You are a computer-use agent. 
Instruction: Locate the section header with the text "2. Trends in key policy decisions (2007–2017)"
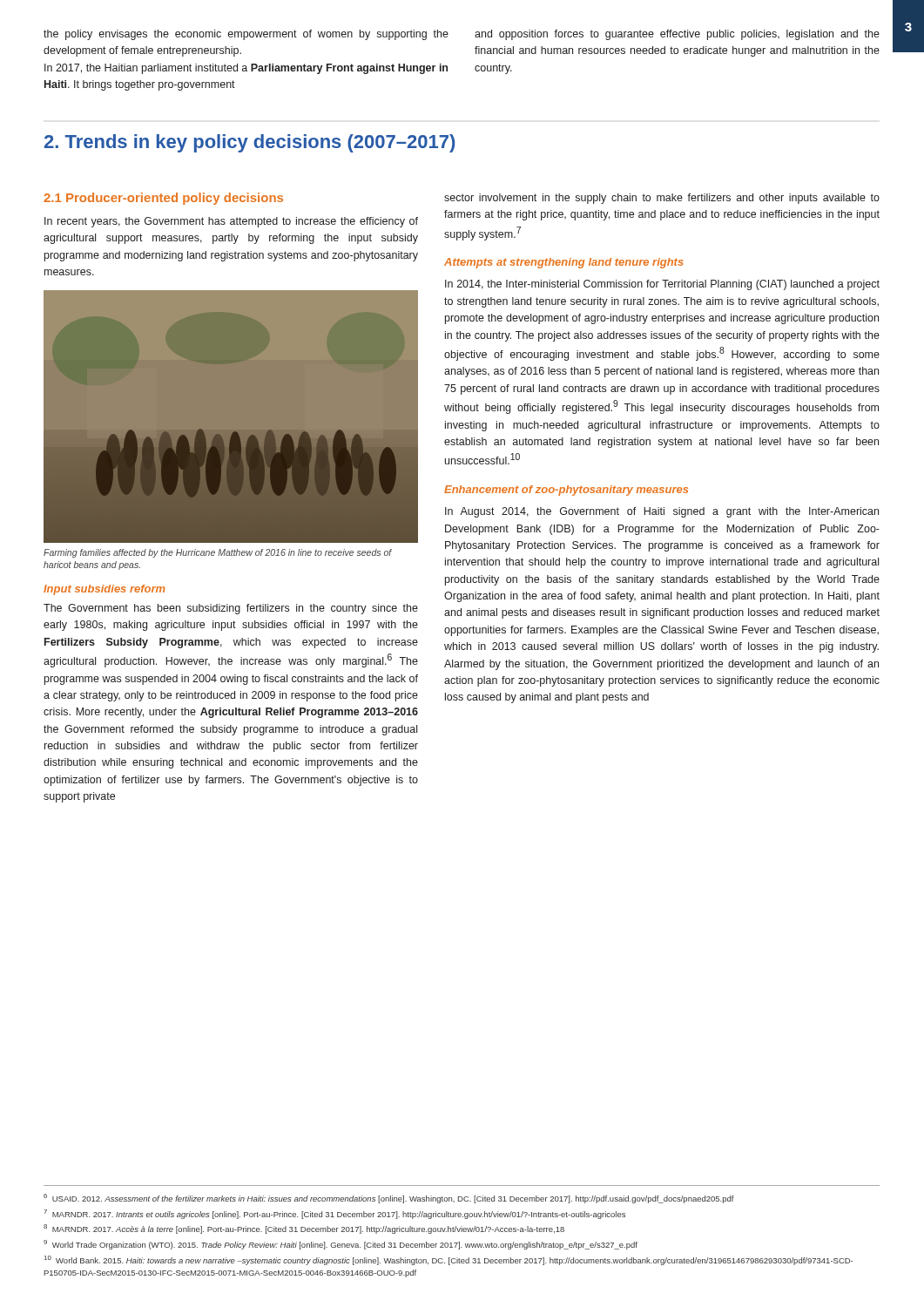click(x=250, y=142)
